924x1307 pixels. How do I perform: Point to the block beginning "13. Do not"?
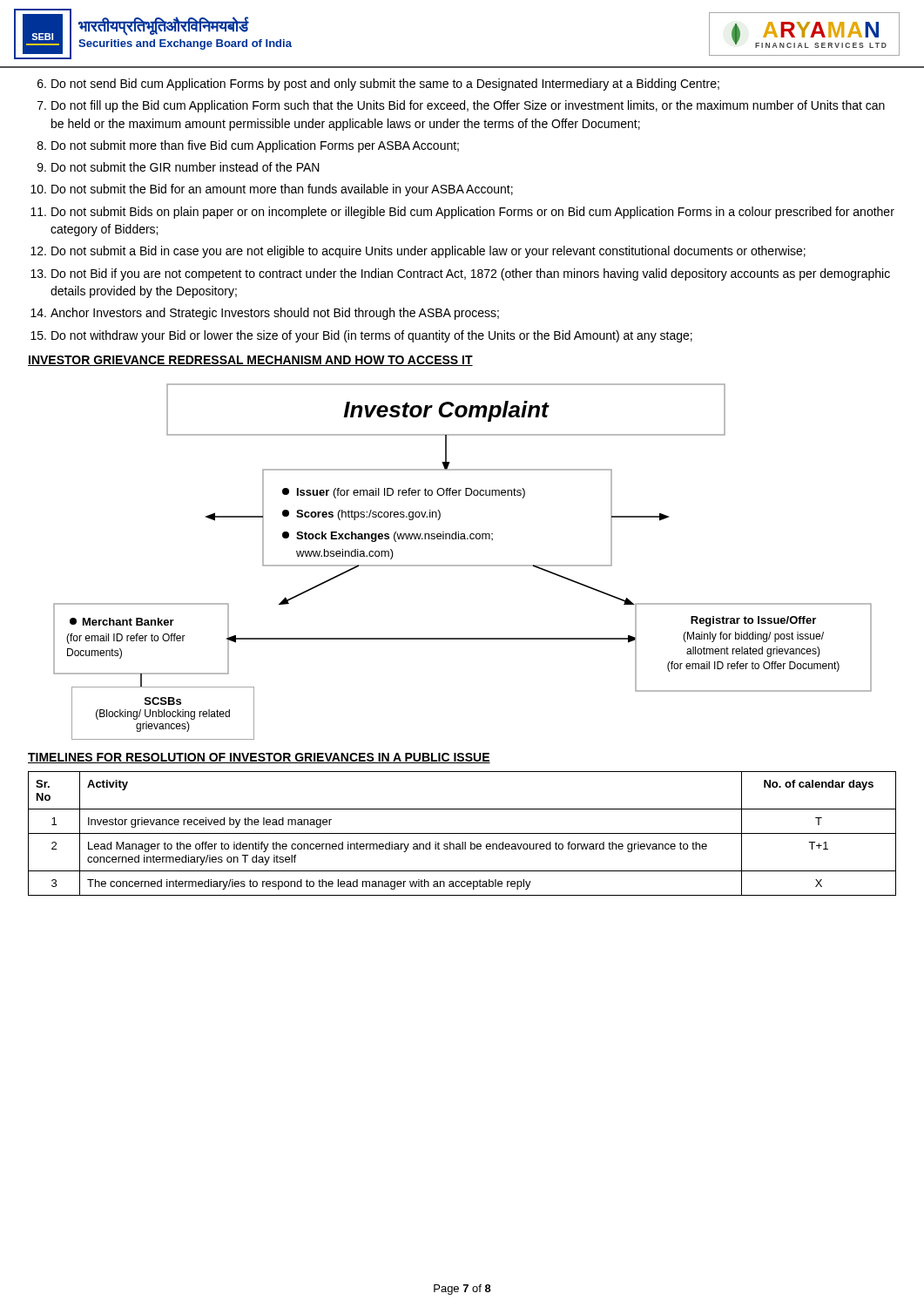462,282
